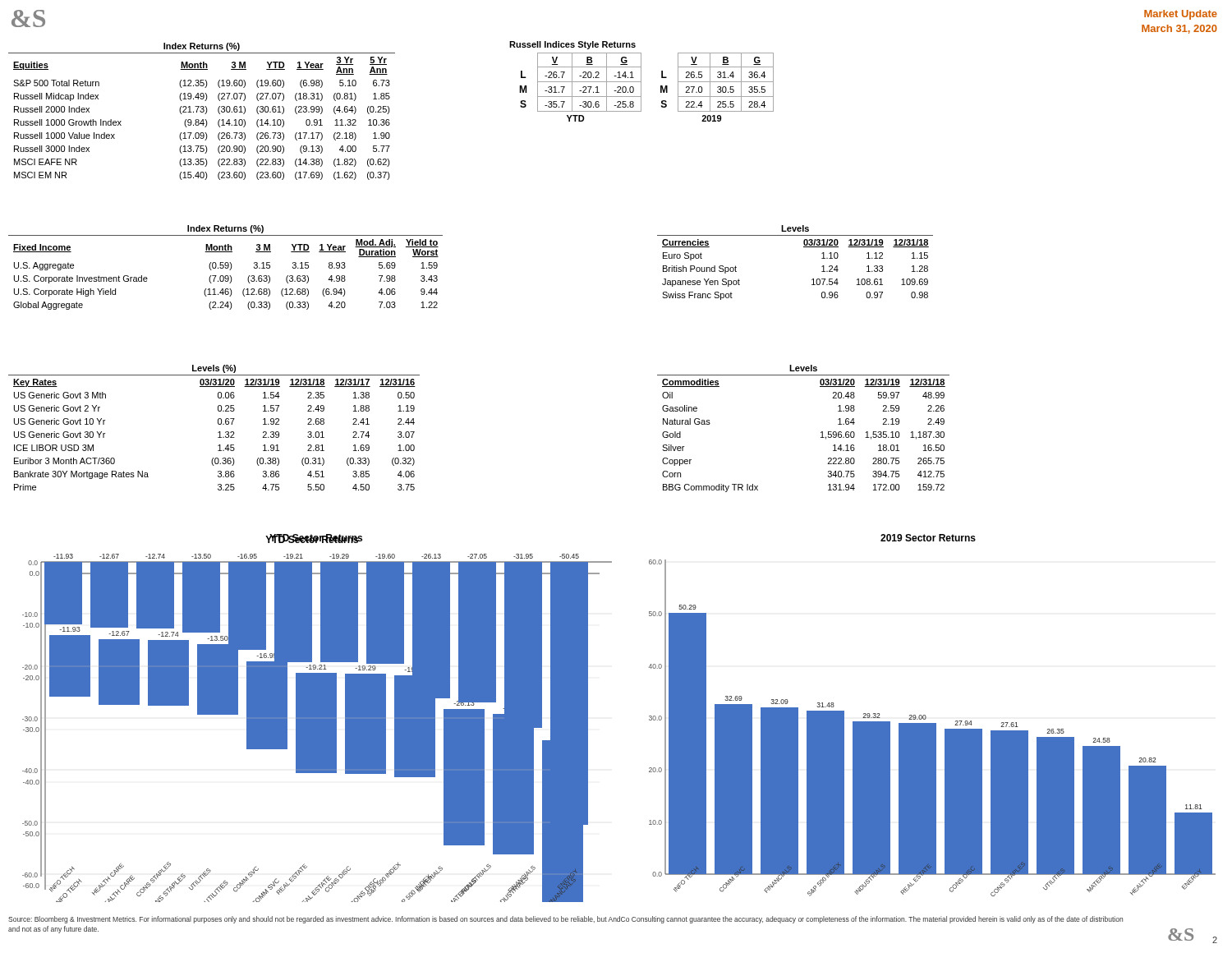Select the table that reads "Bankrate 30Y Mortgage"
Viewport: 1232px width, 953px height.
[214, 428]
